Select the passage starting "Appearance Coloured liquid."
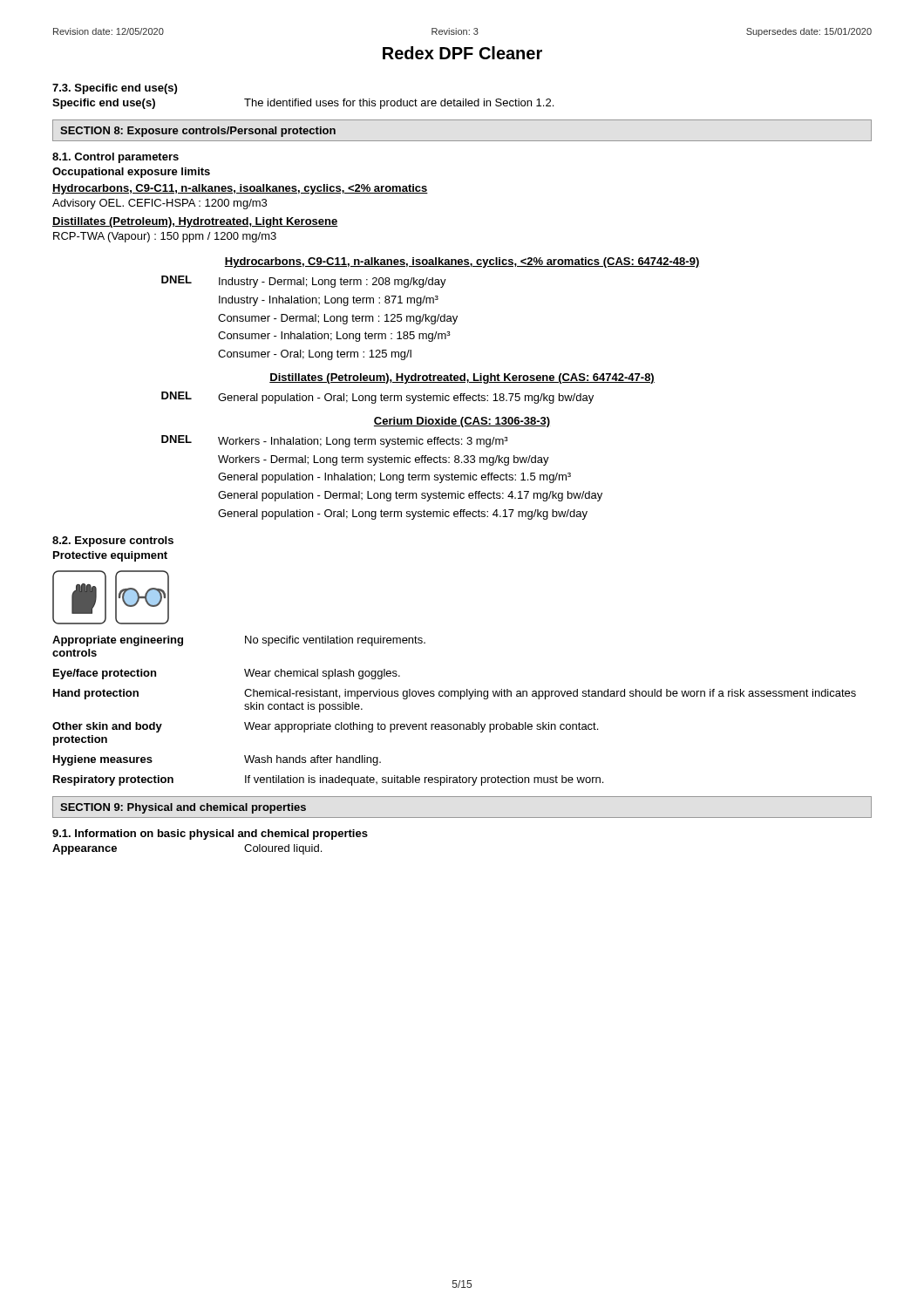 coord(89,849)
